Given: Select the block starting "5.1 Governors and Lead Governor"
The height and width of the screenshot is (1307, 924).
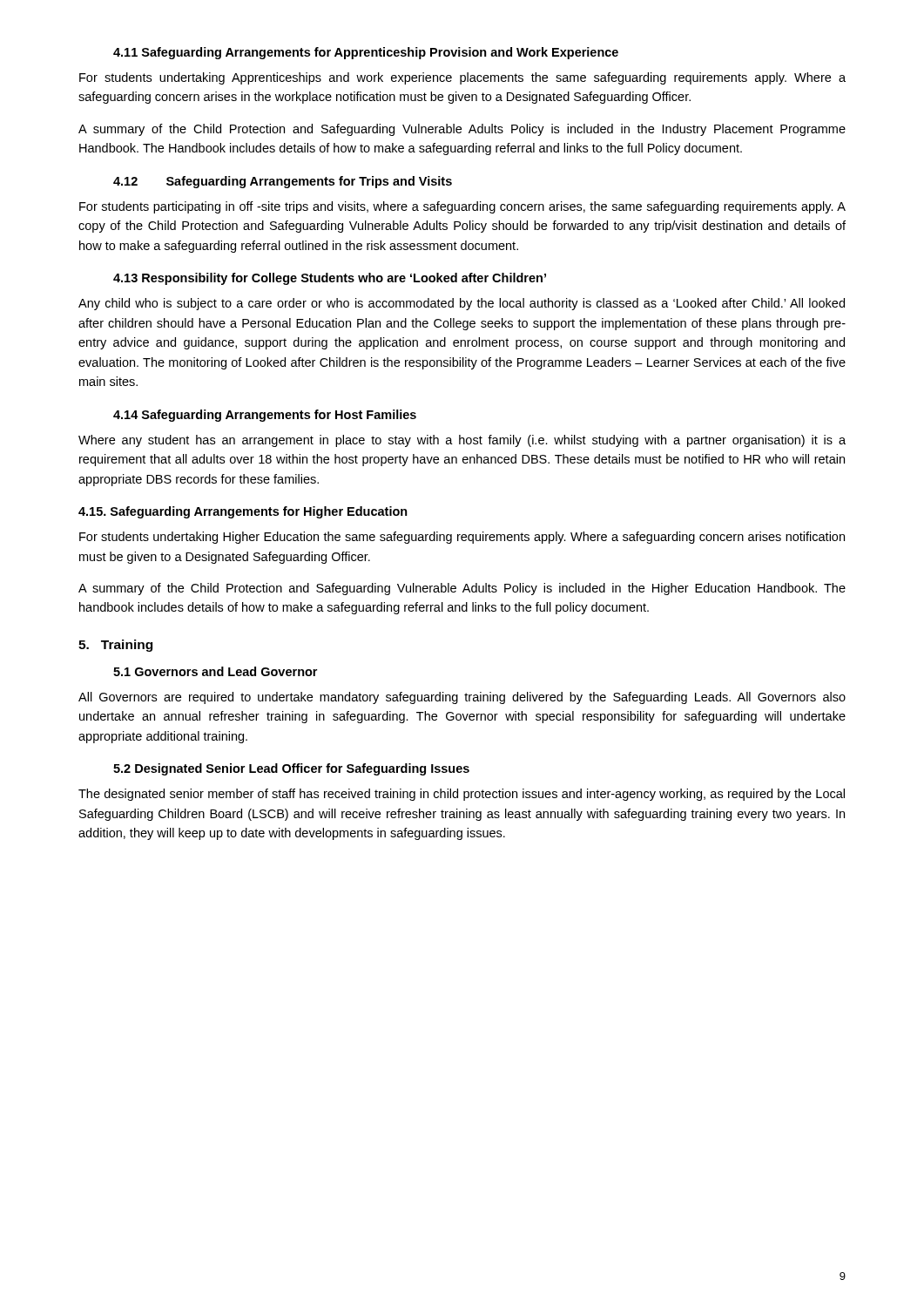Looking at the screenshot, I should click(x=215, y=672).
